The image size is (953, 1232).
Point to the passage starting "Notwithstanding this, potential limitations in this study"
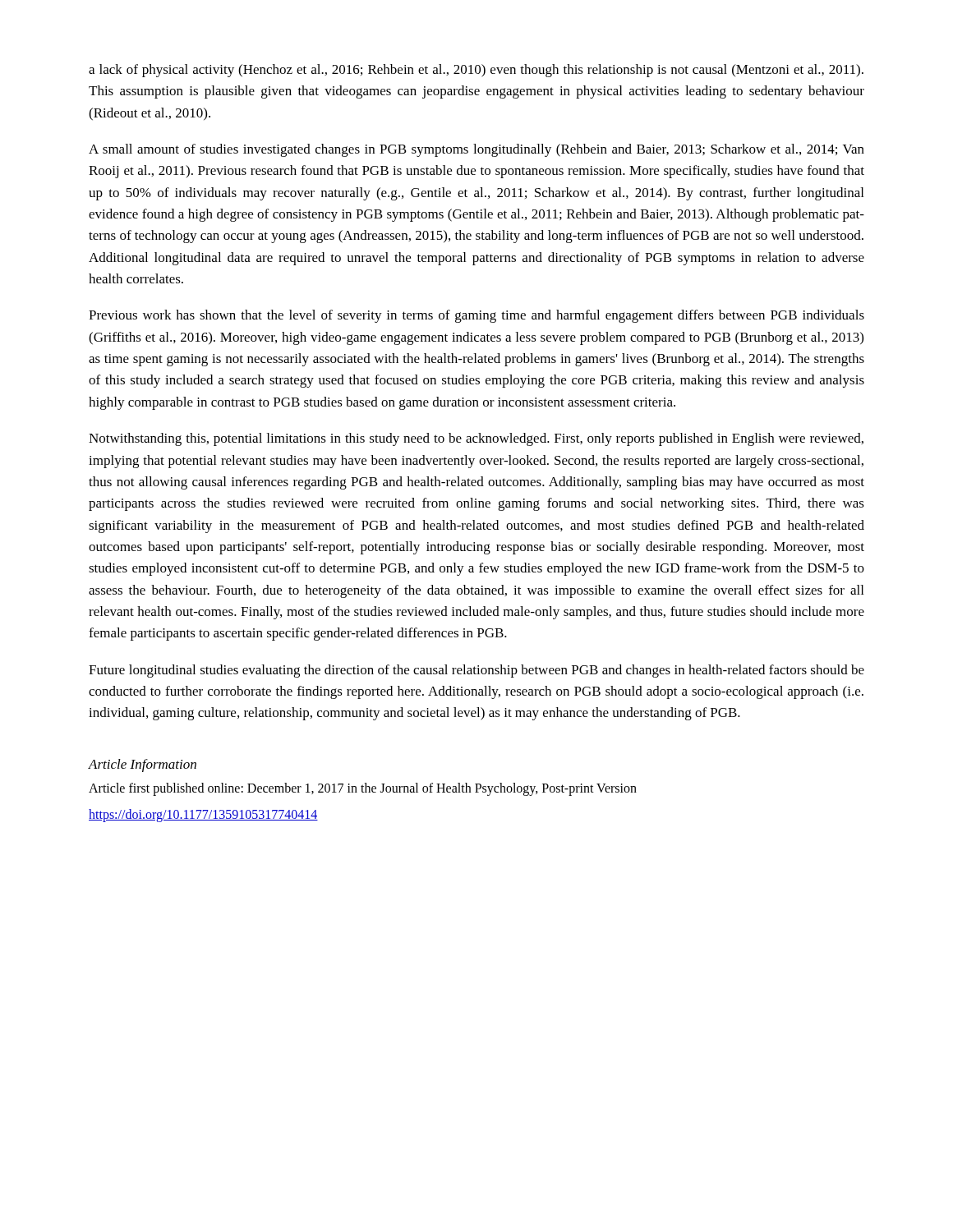pos(476,536)
